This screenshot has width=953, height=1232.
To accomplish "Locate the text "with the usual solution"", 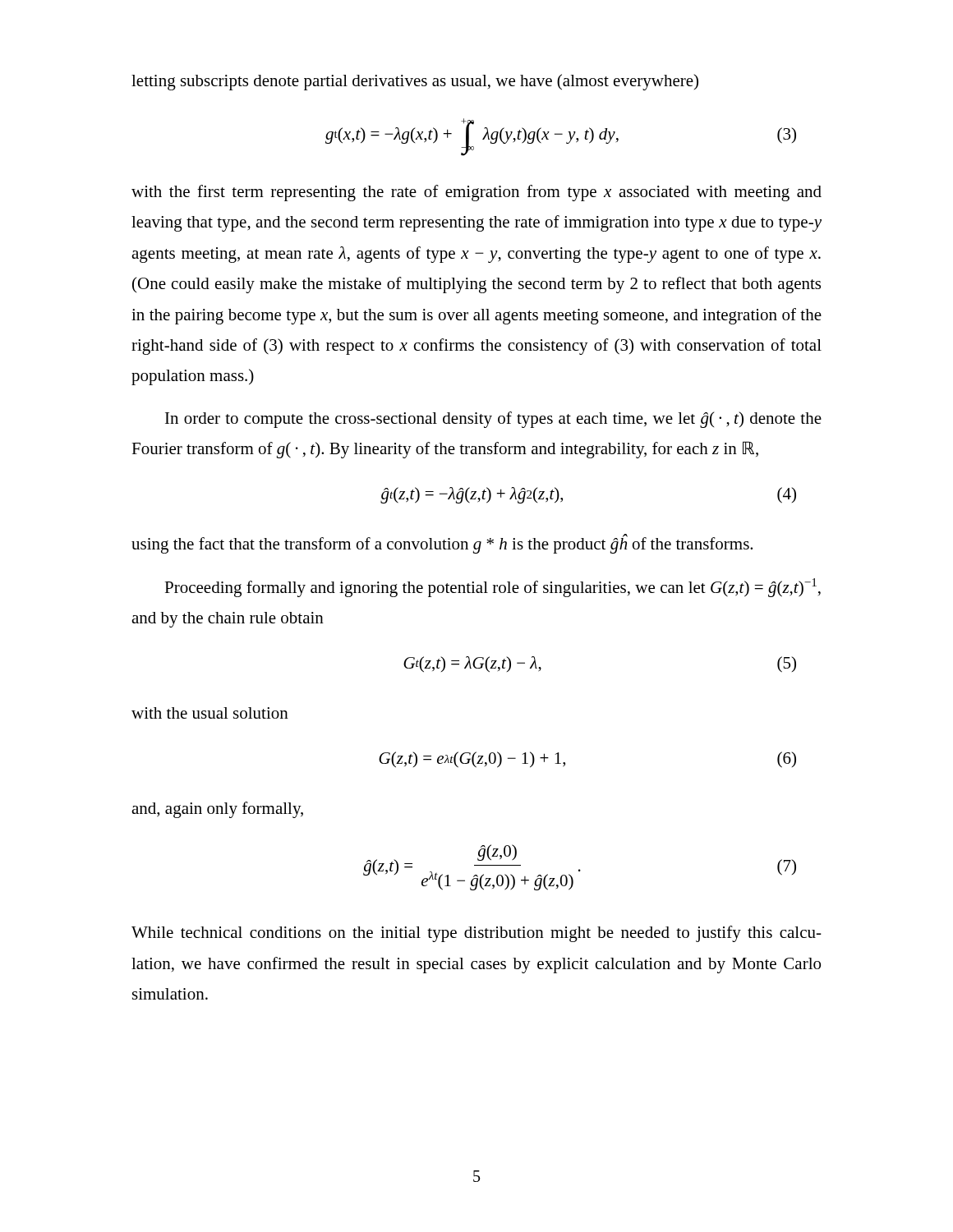I will click(x=210, y=713).
